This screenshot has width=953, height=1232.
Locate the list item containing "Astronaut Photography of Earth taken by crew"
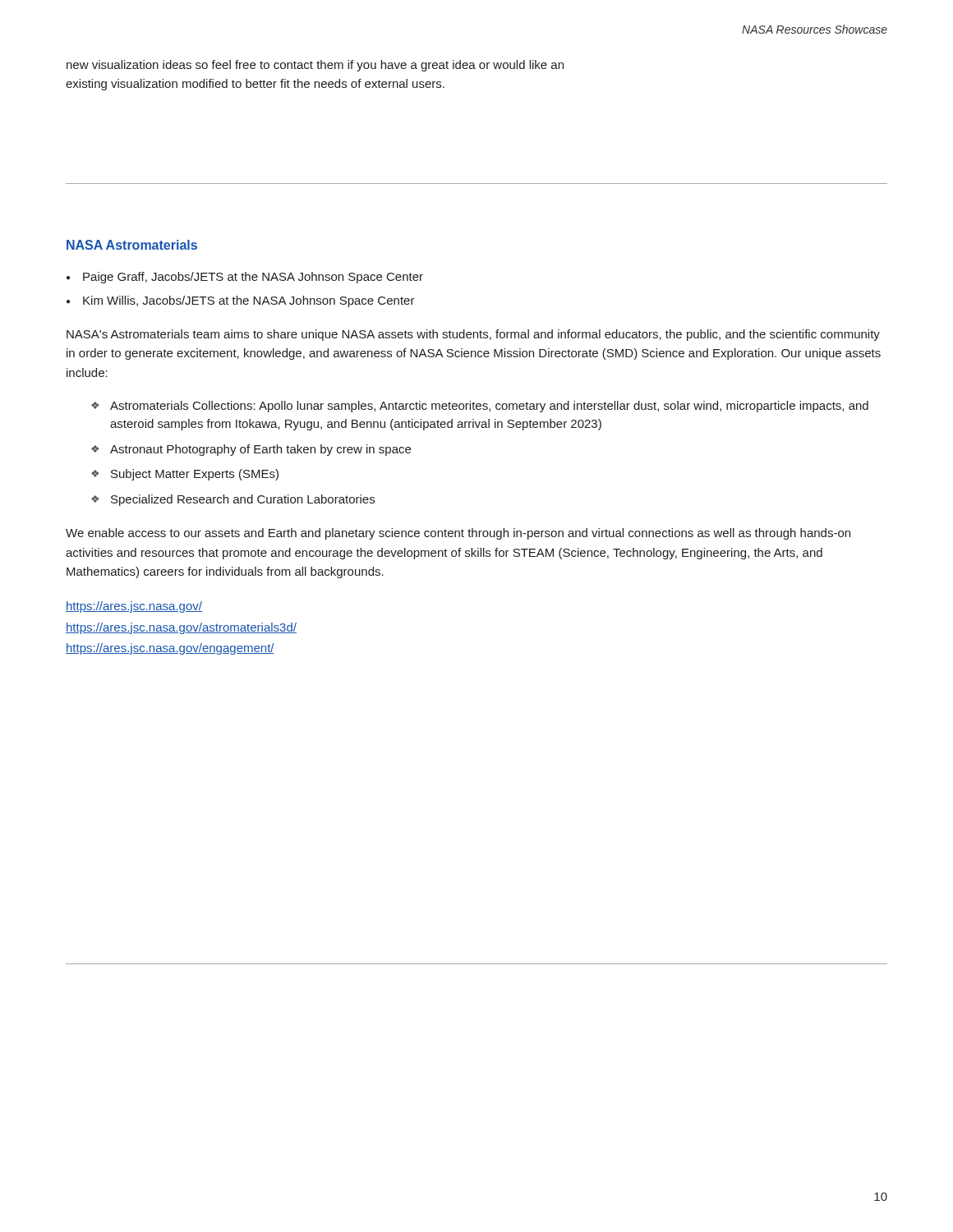261,449
